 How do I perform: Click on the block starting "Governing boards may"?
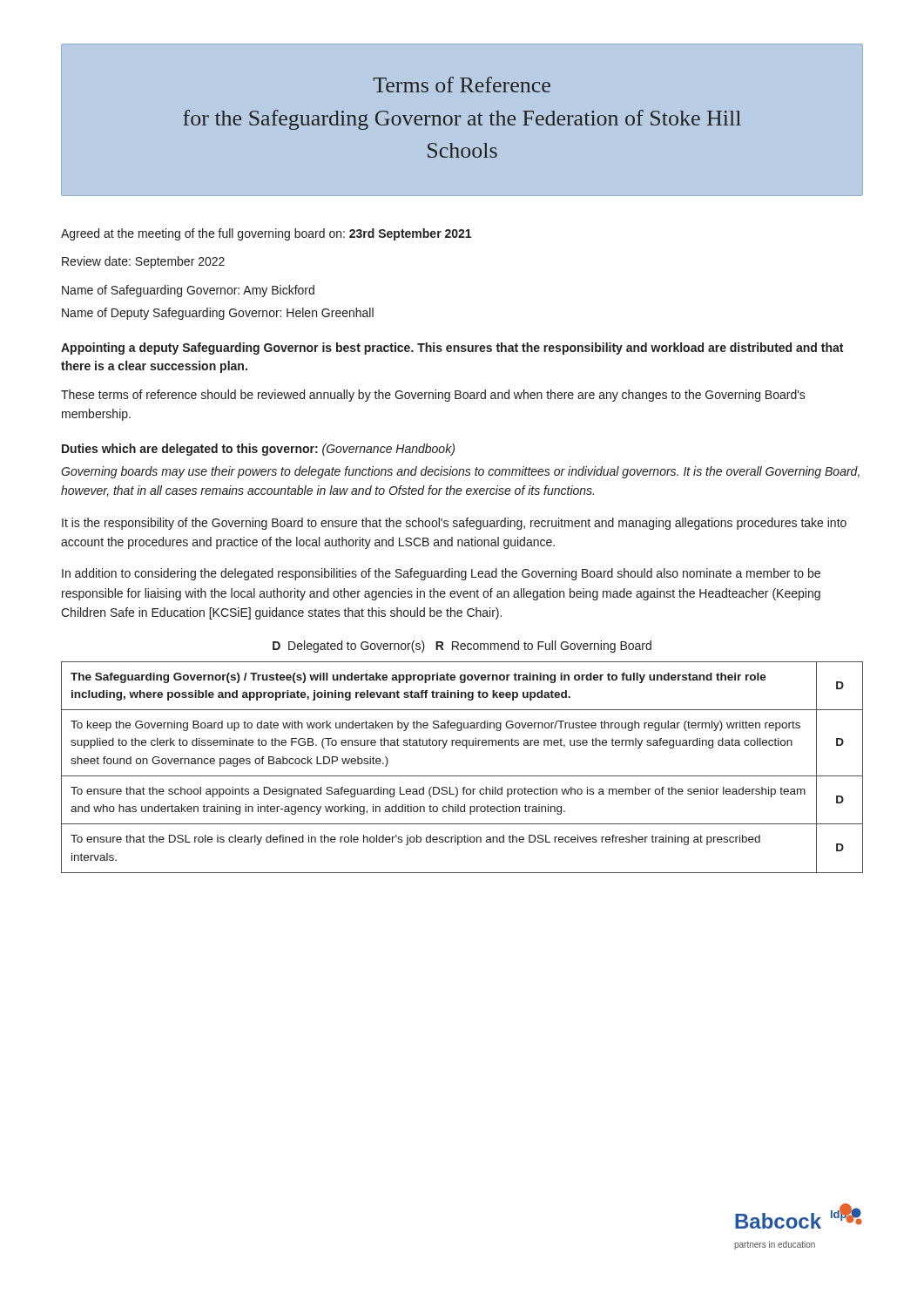[x=461, y=481]
